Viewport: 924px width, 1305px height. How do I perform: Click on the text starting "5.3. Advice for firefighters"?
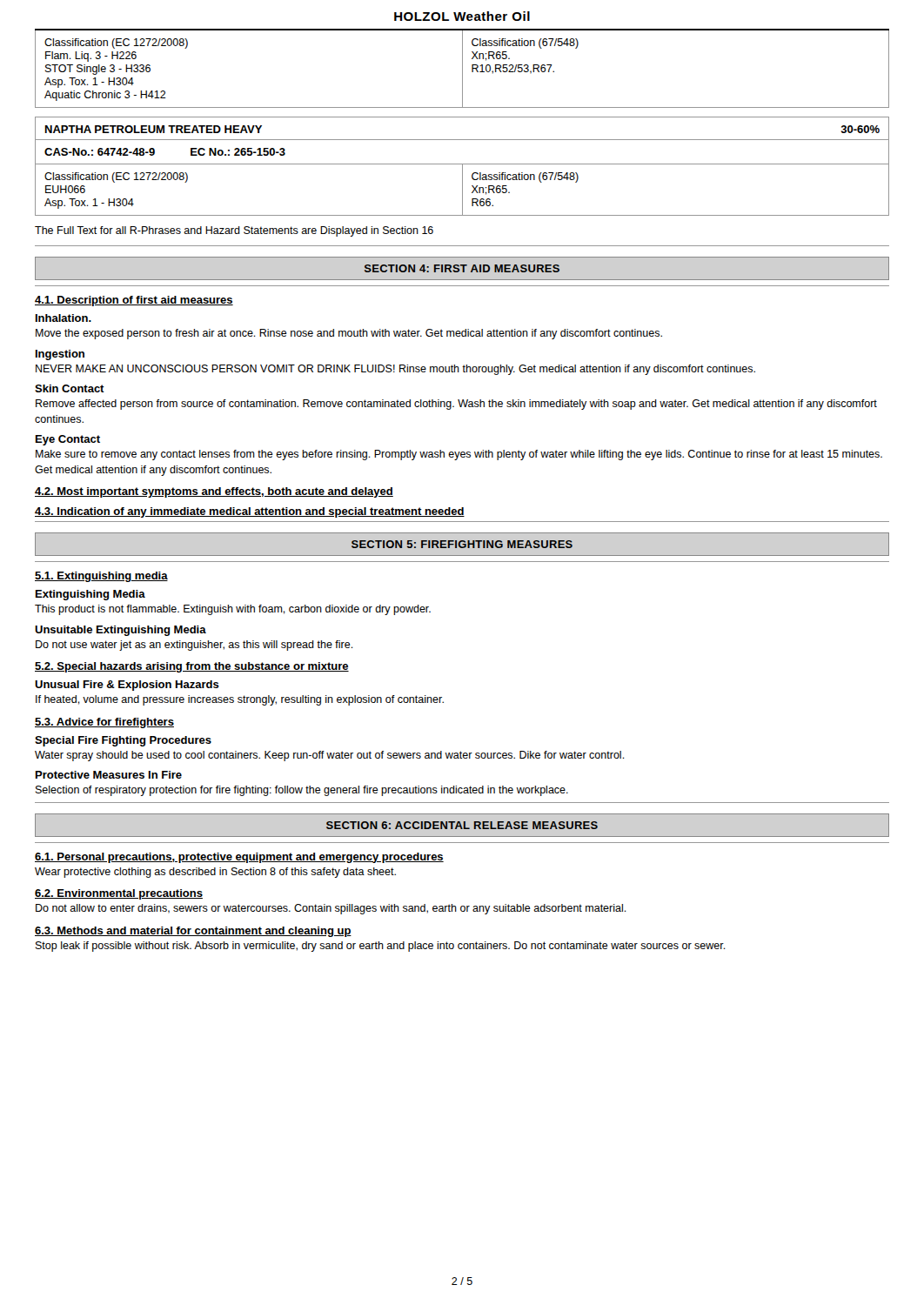(104, 721)
